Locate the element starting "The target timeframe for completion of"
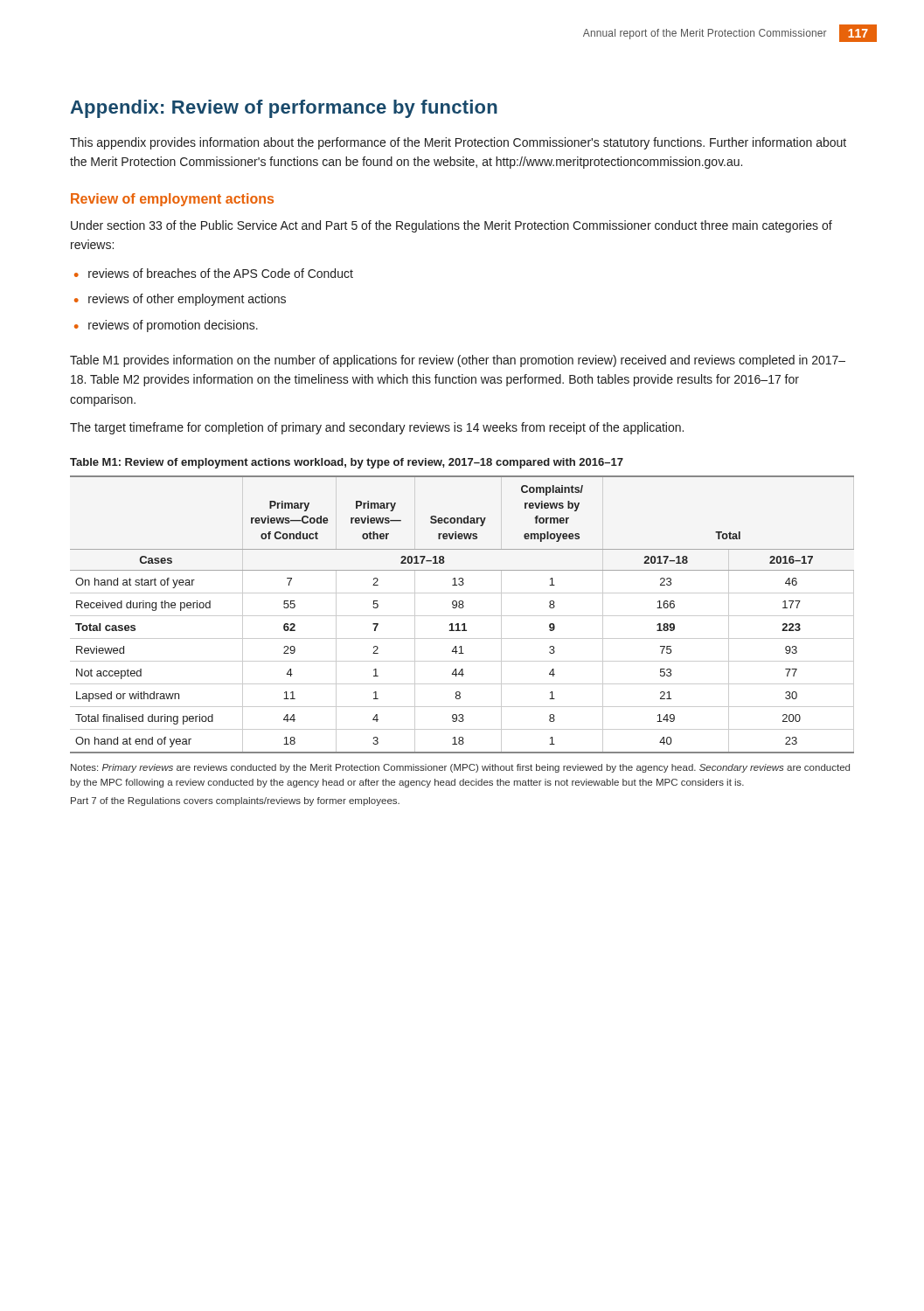The image size is (924, 1311). click(377, 428)
